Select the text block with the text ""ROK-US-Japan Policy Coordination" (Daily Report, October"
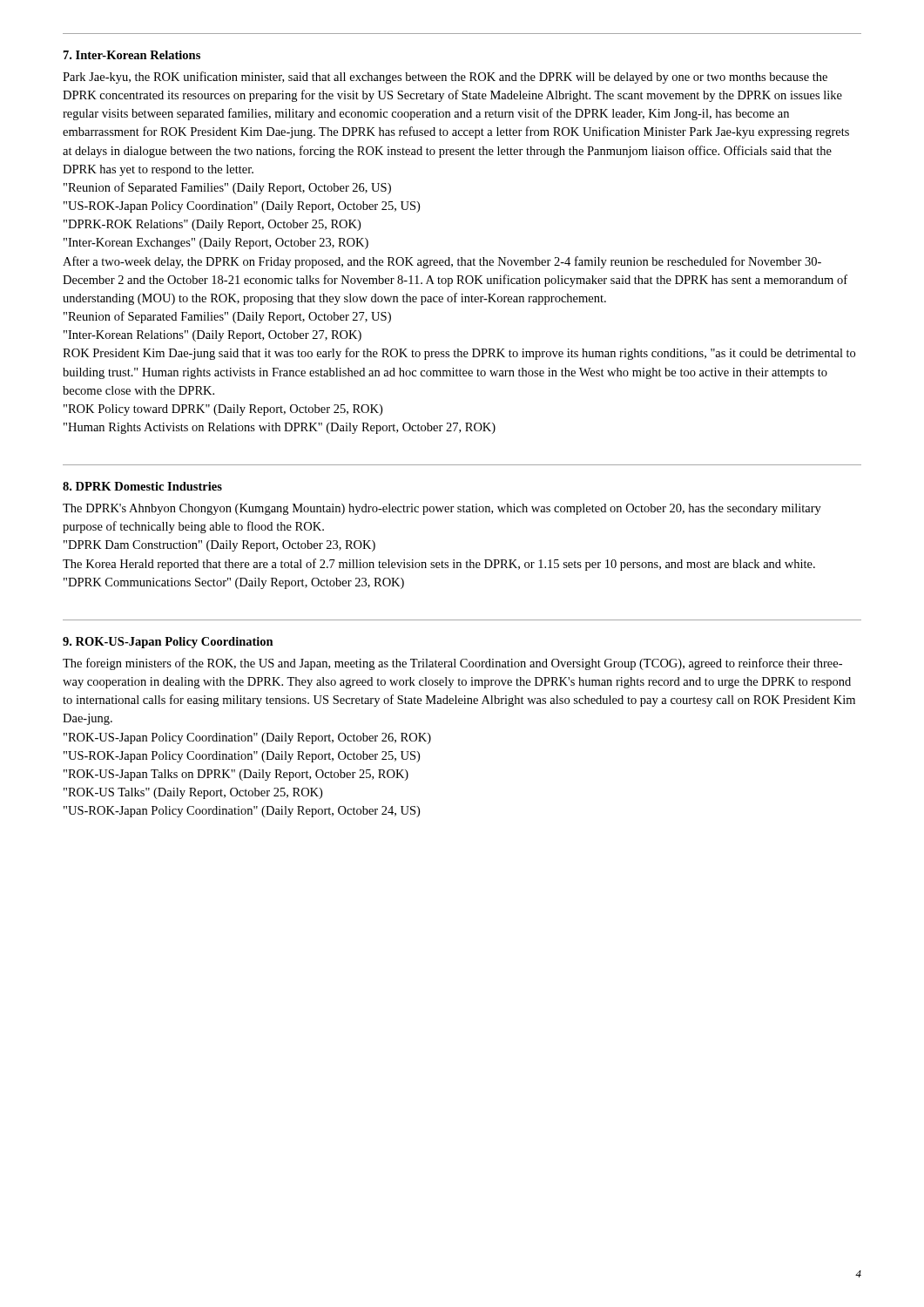 (247, 737)
